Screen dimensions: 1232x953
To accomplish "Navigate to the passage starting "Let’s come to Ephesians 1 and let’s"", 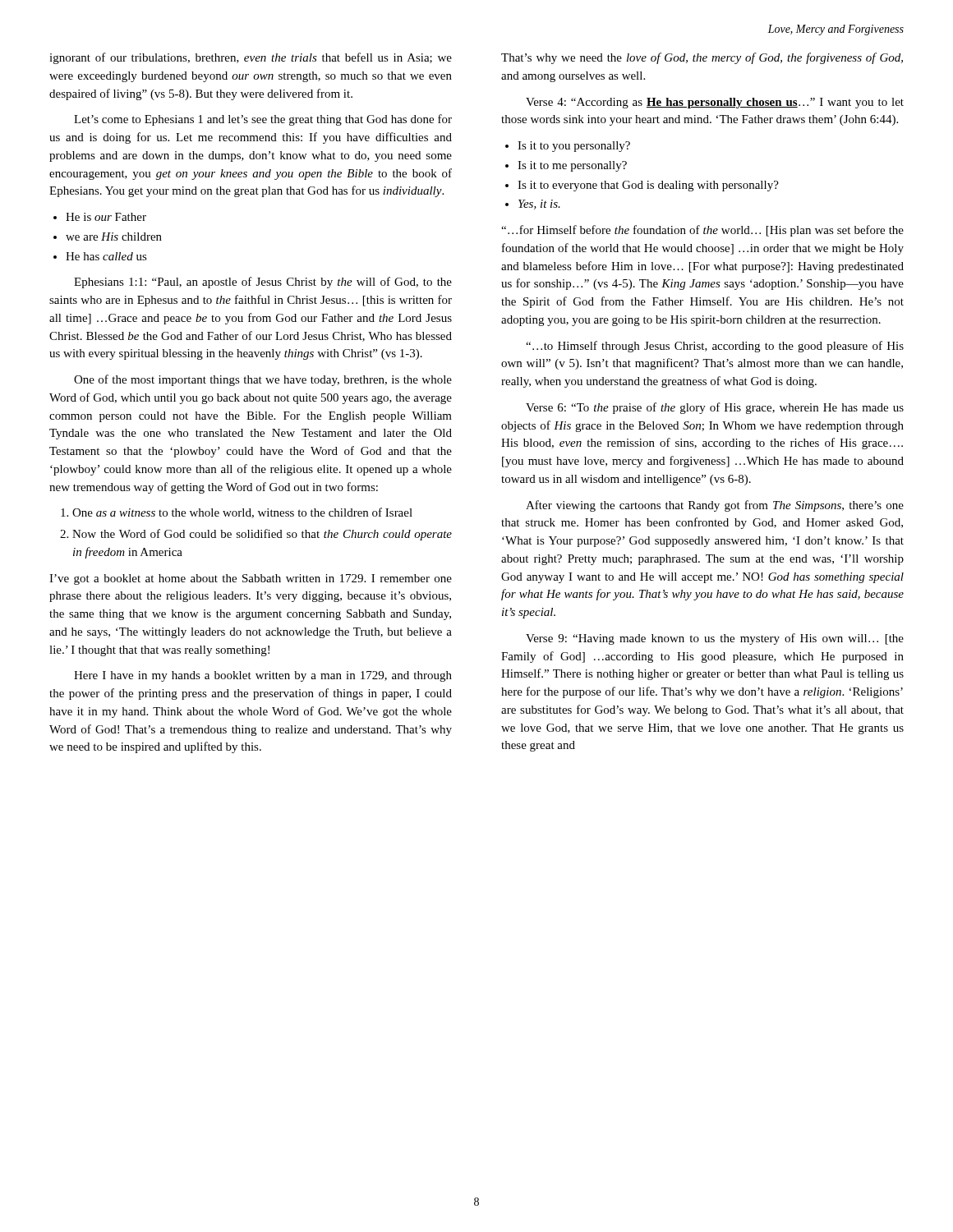I will 251,155.
